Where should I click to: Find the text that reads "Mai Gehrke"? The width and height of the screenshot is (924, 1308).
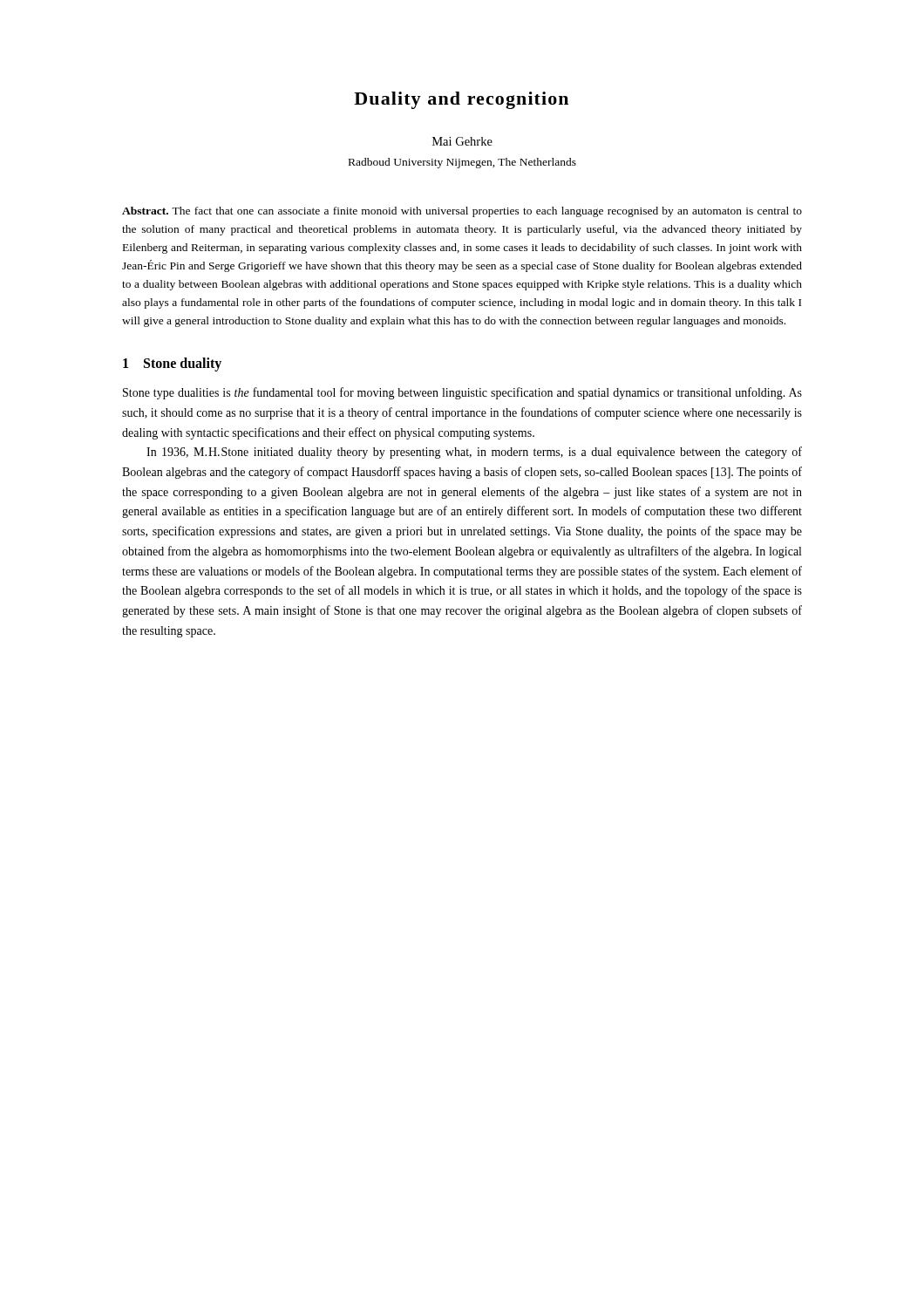coord(462,141)
